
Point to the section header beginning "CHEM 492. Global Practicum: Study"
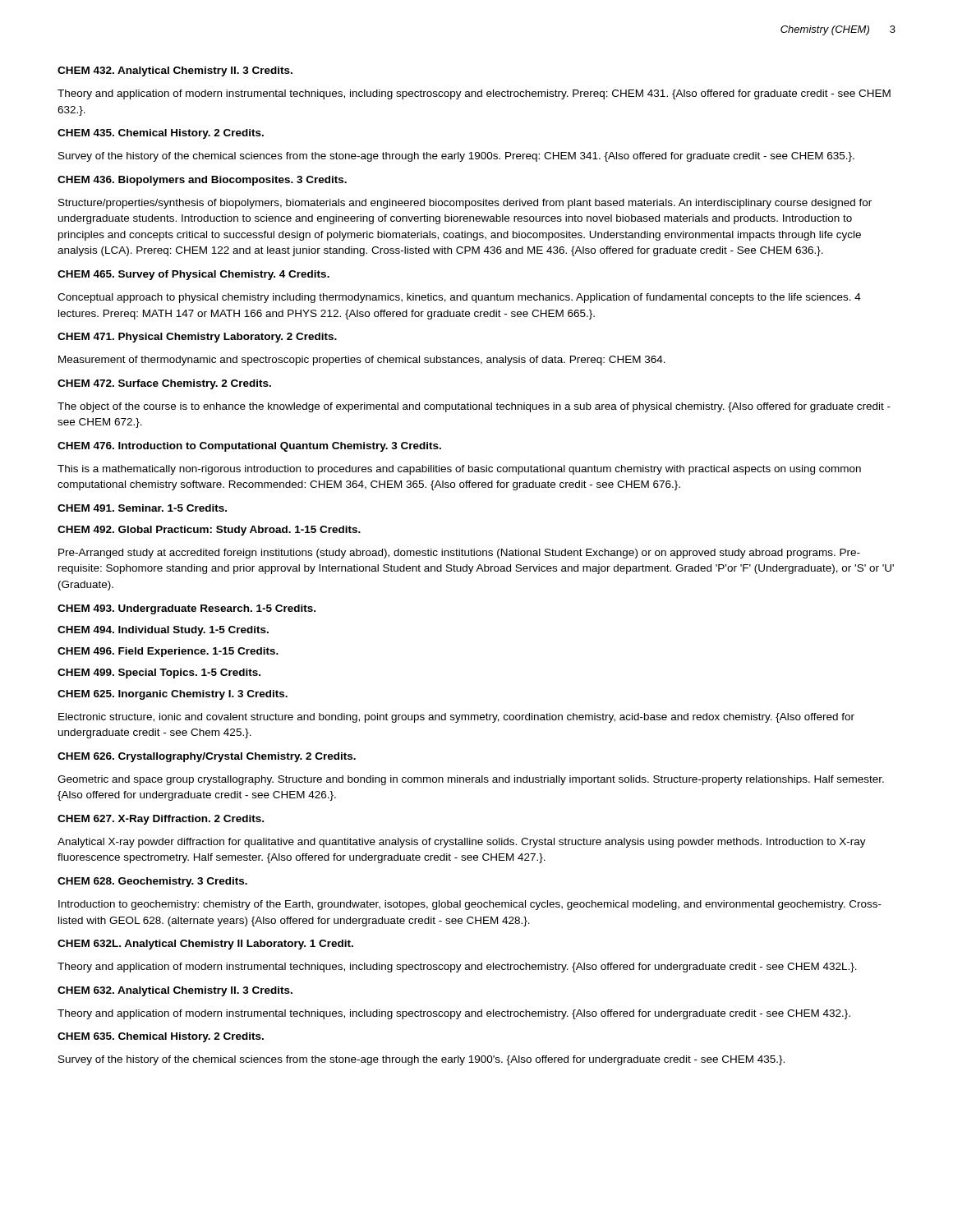[209, 531]
